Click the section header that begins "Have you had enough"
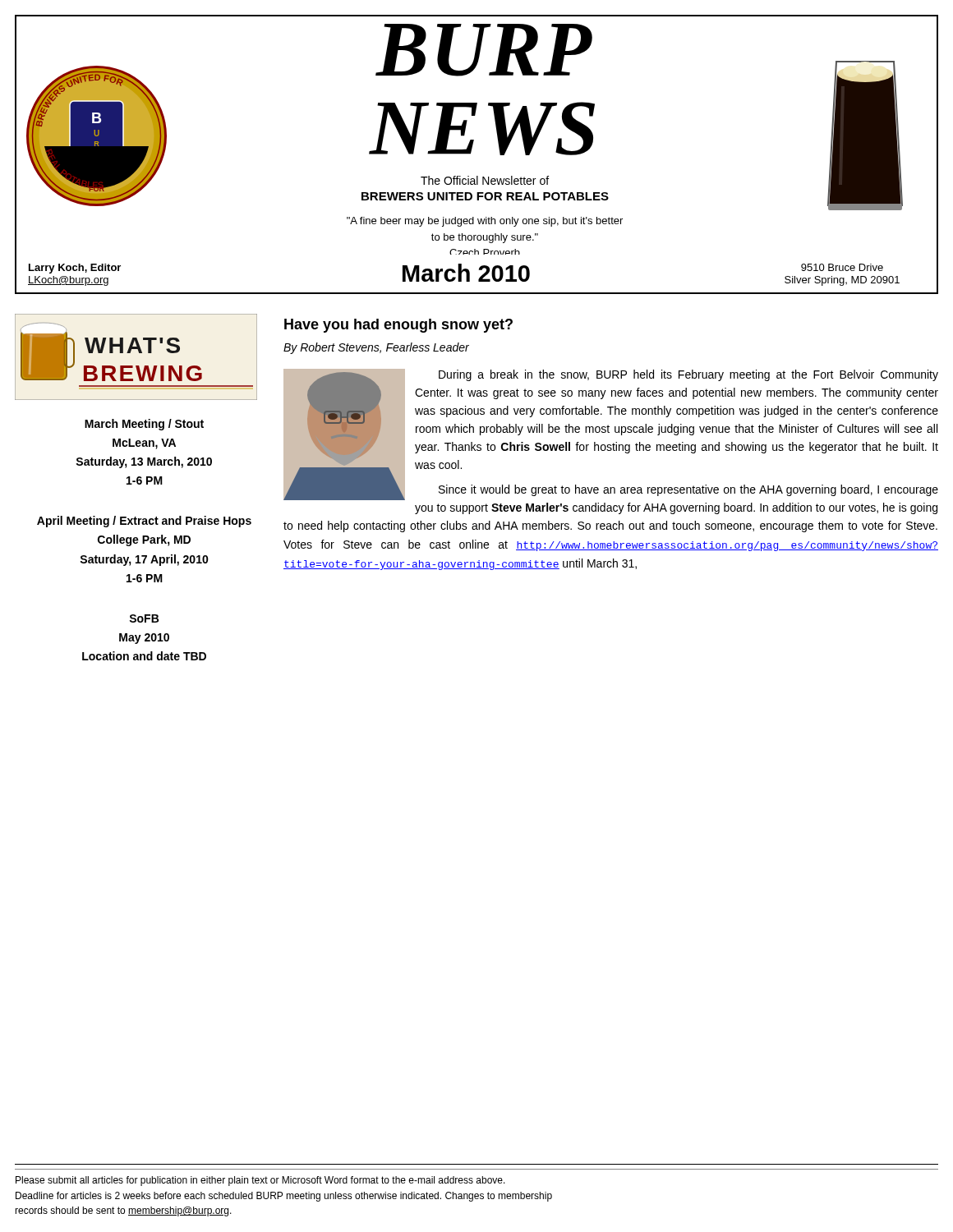The image size is (953, 1232). pyautogui.click(x=398, y=324)
